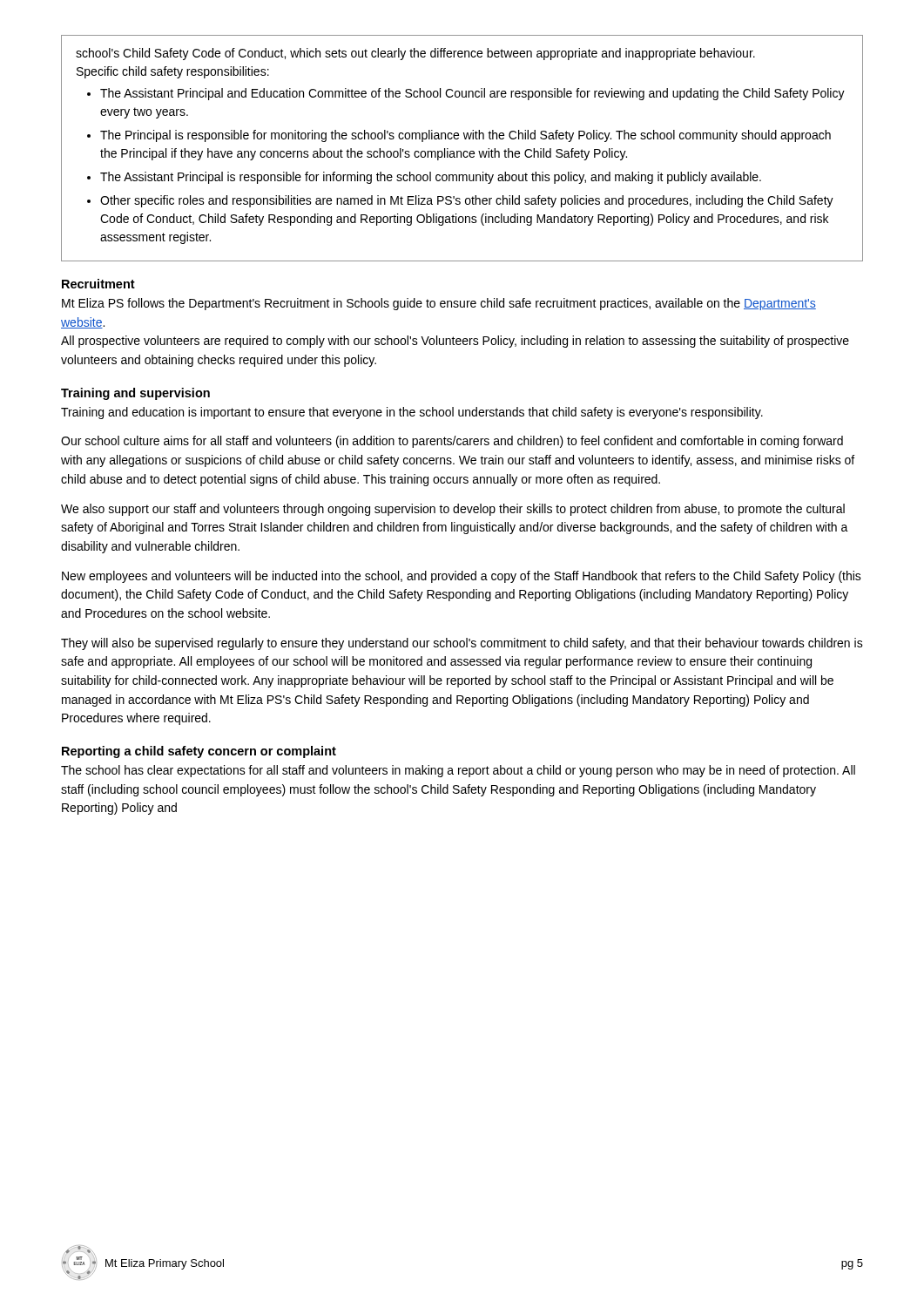Point to the text starting "The Assistant Principal and"
This screenshot has width=924, height=1307.
point(472,102)
